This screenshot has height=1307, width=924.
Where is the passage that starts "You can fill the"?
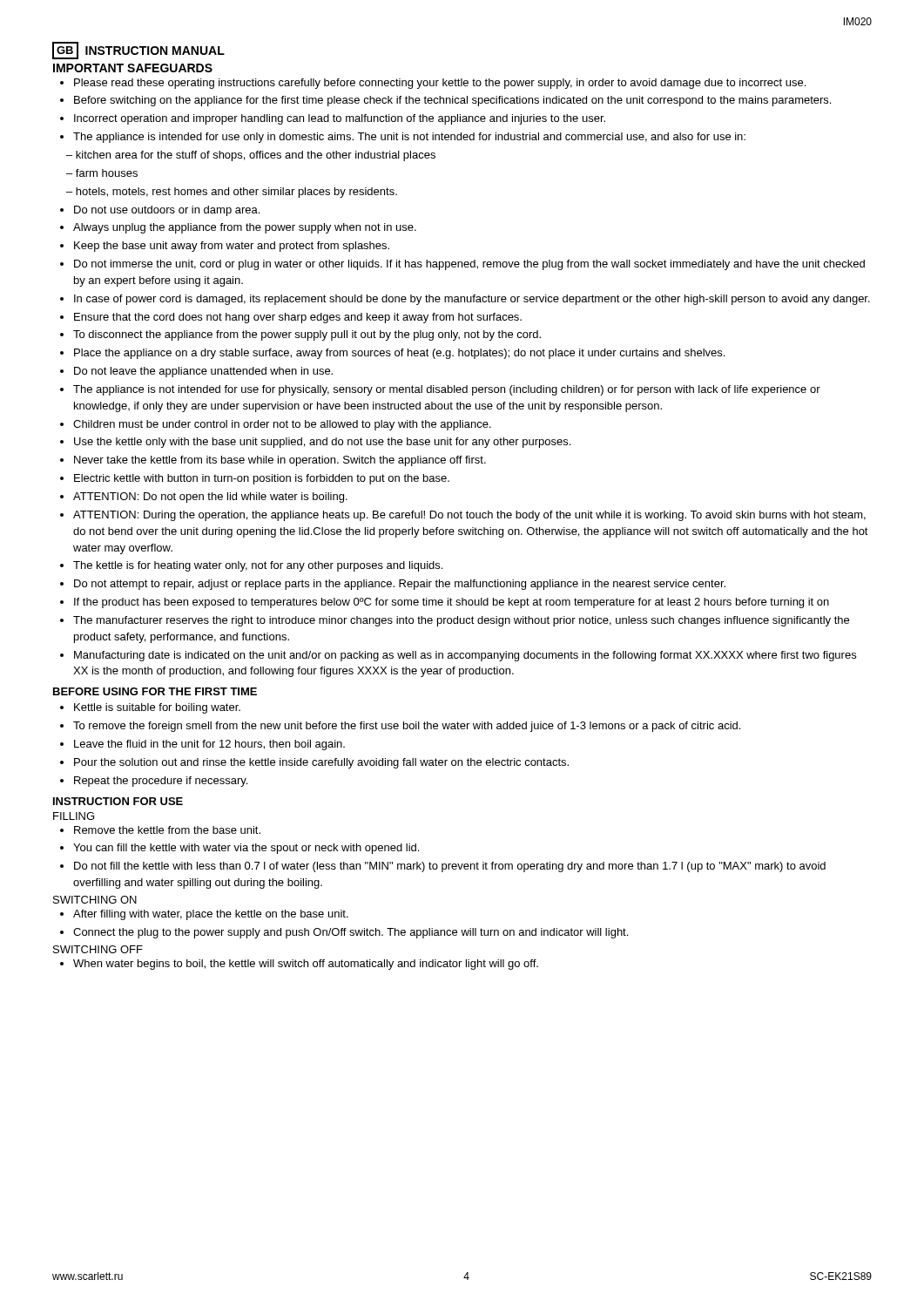[247, 848]
